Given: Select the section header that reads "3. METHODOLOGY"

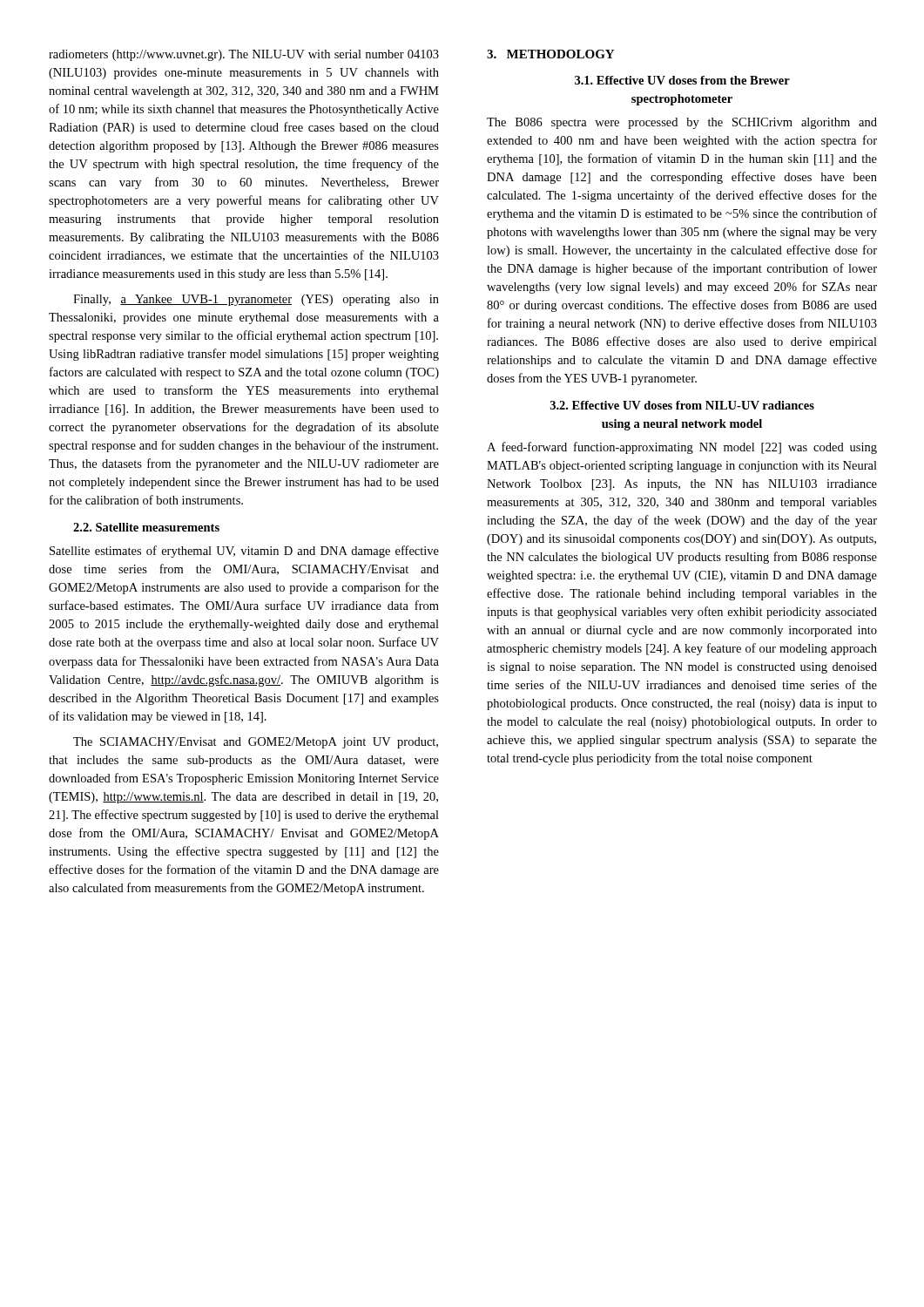Looking at the screenshot, I should (550, 54).
